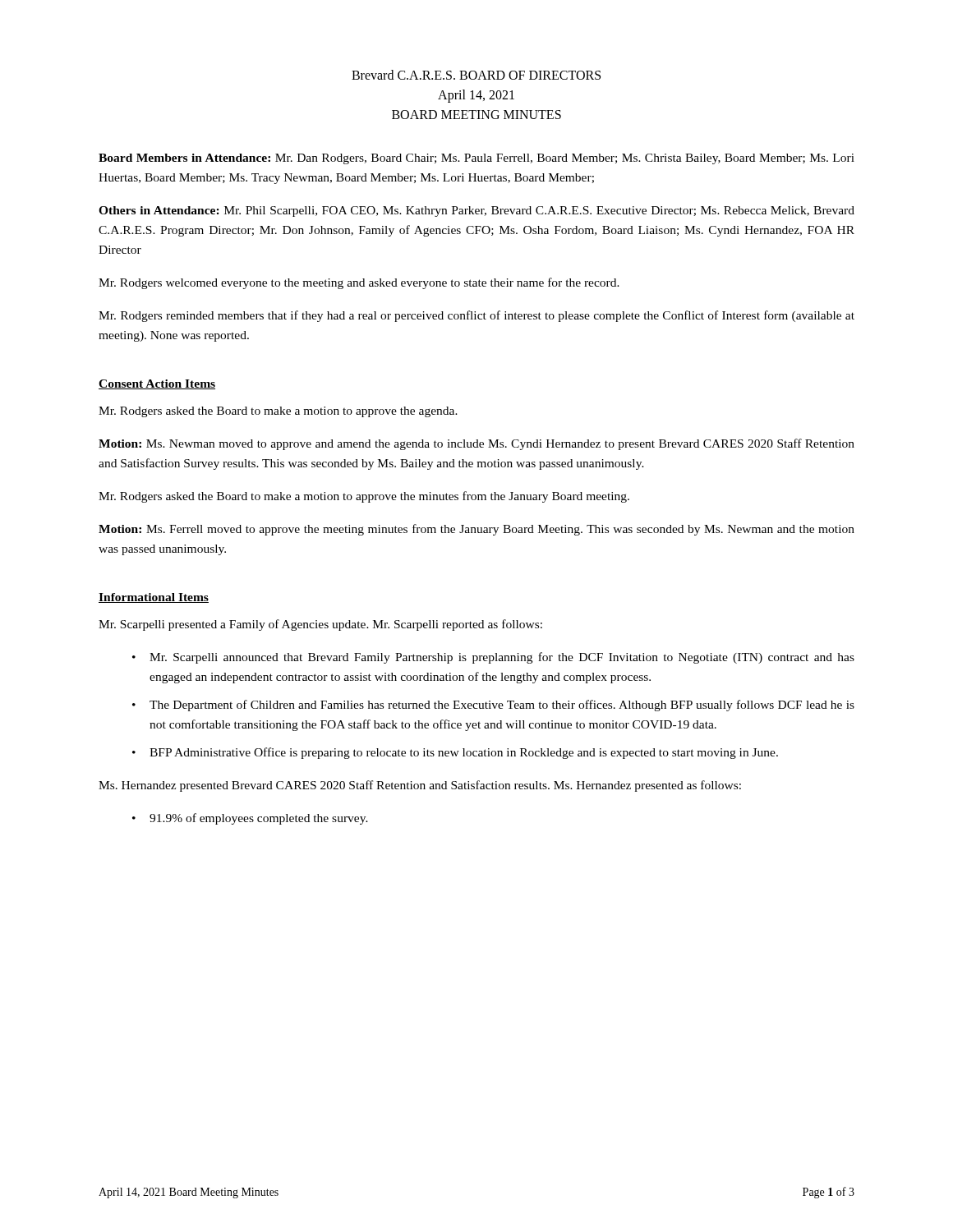Locate the list item that says "• 91.9% of"
Image resolution: width=953 pixels, height=1232 pixels.
pyautogui.click(x=250, y=819)
